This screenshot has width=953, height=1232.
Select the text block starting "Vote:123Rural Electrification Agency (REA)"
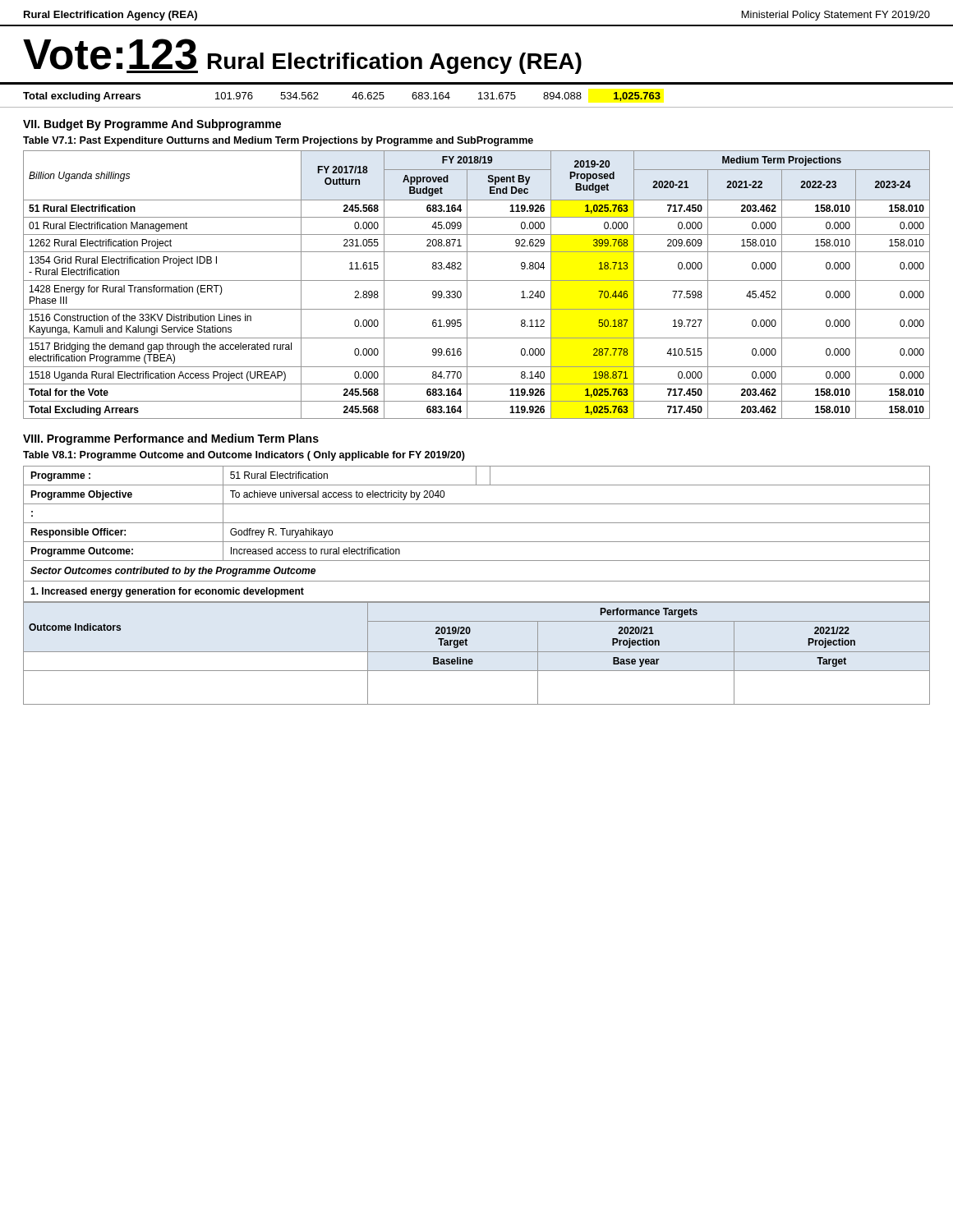pos(303,54)
